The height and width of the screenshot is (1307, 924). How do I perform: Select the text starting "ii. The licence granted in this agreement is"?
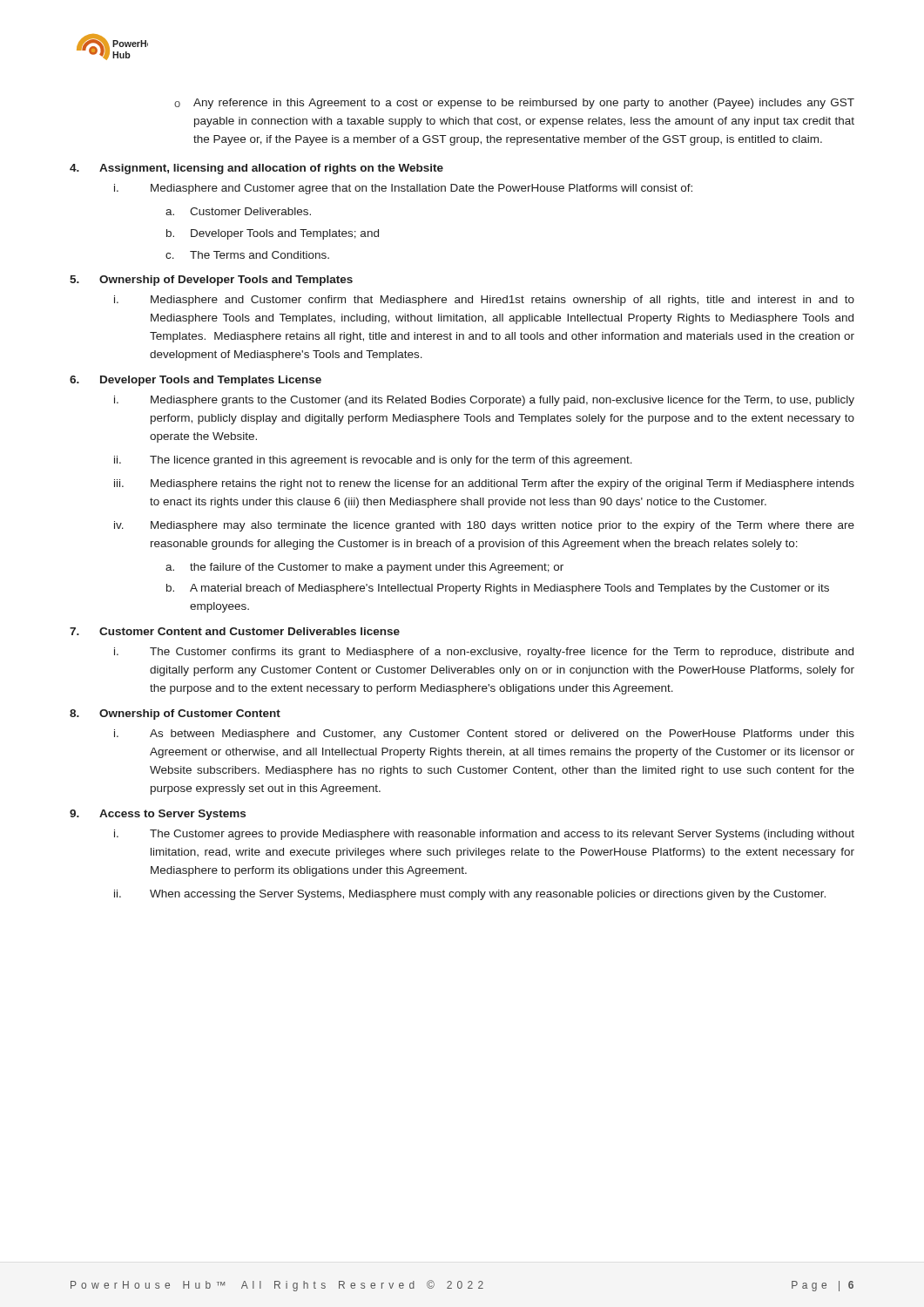click(x=484, y=460)
